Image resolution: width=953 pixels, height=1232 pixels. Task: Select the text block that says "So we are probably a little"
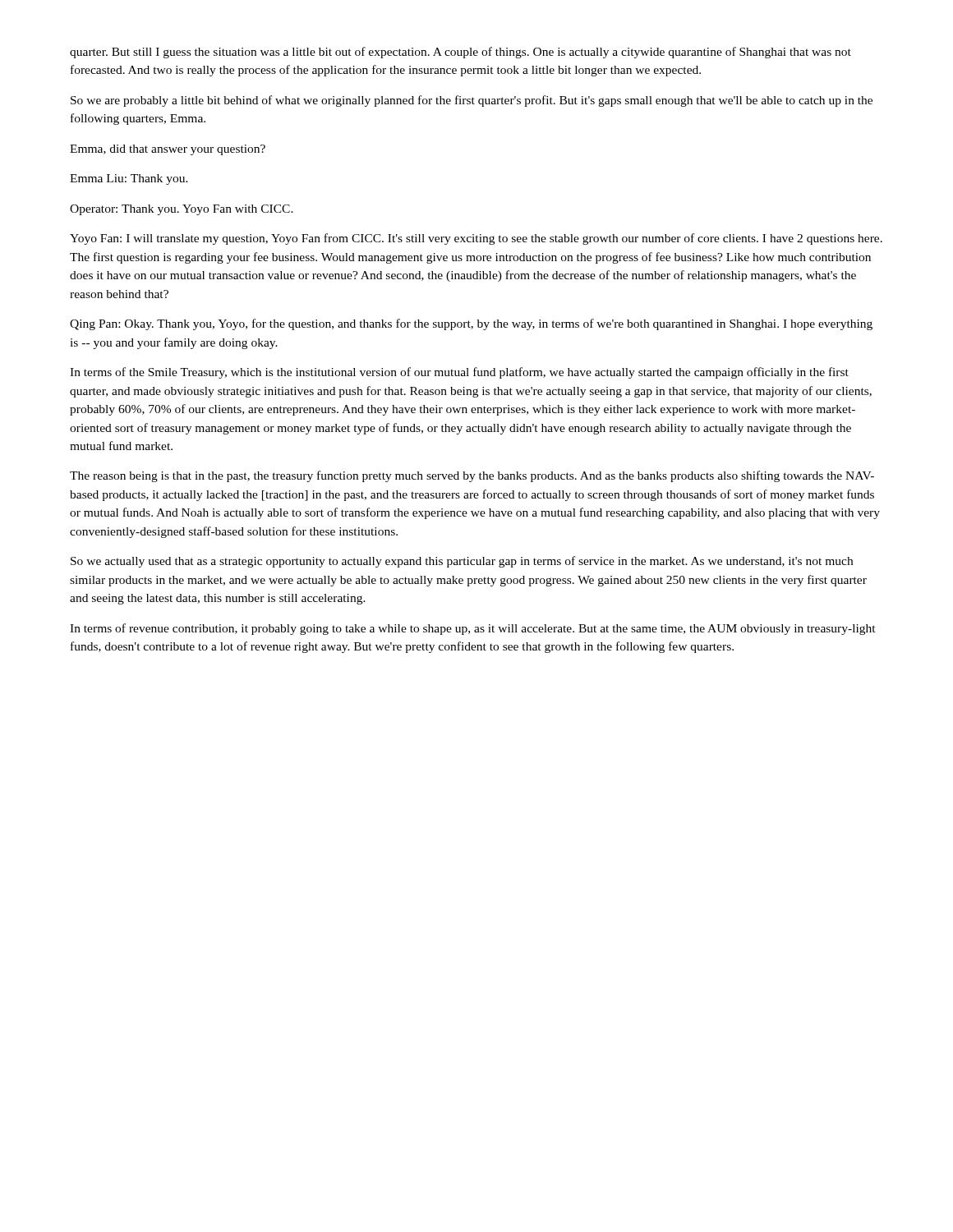(x=471, y=109)
